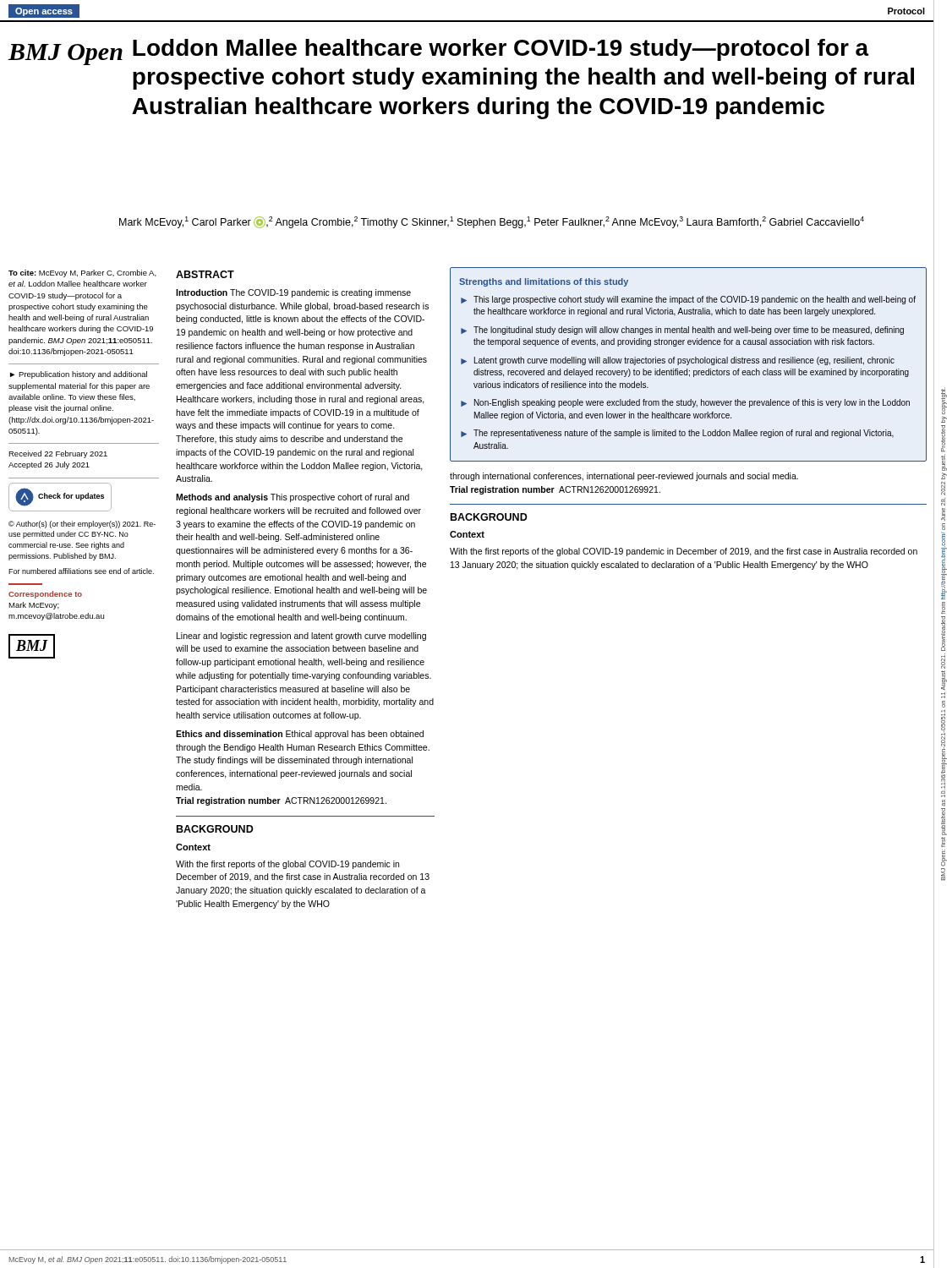Find the list item that says "► The representativeness nature of the sample is"
Viewport: 952px width, 1268px height.
pyautogui.click(x=688, y=440)
